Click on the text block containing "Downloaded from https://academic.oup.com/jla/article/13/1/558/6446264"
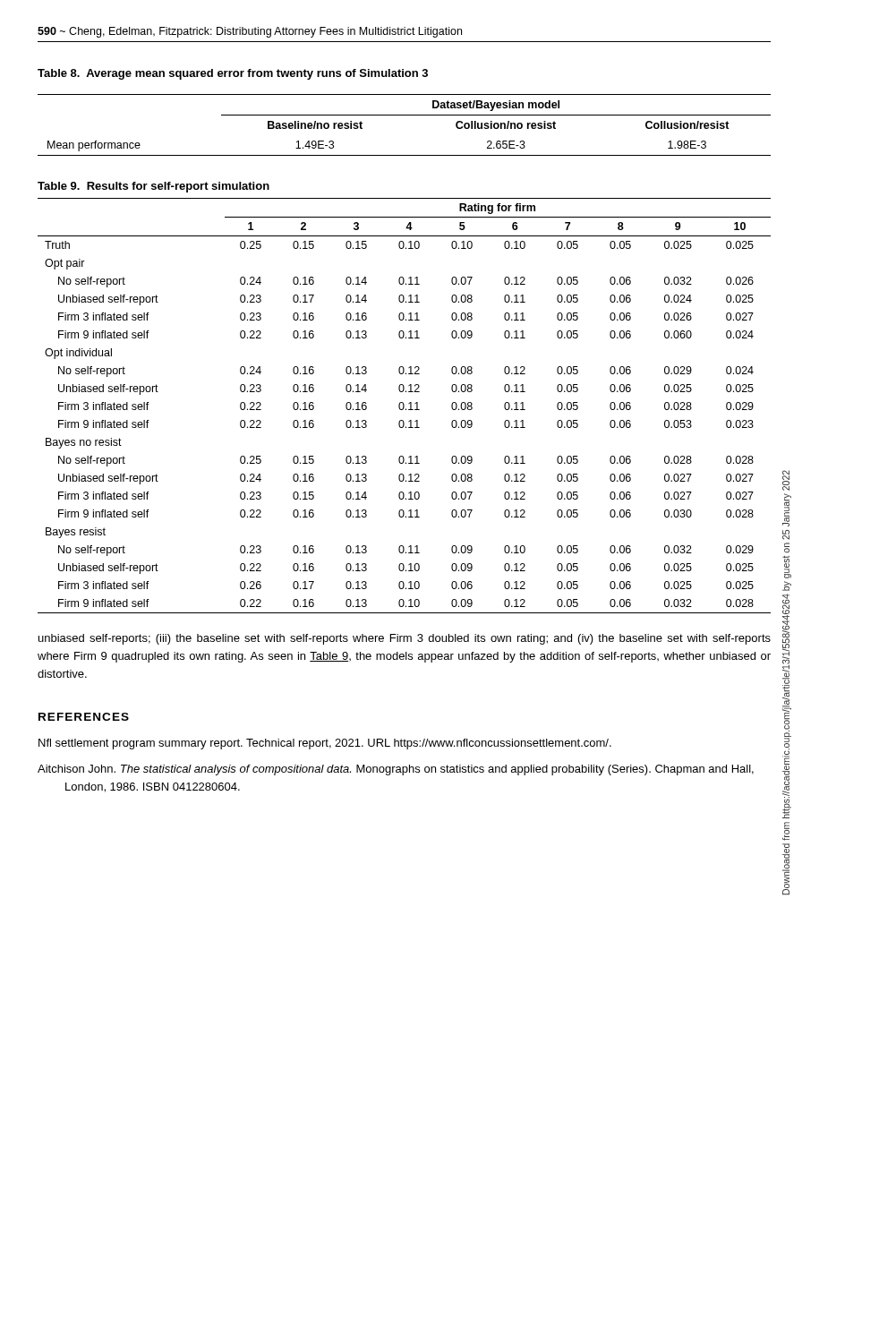This screenshot has width=896, height=1343. (x=786, y=683)
